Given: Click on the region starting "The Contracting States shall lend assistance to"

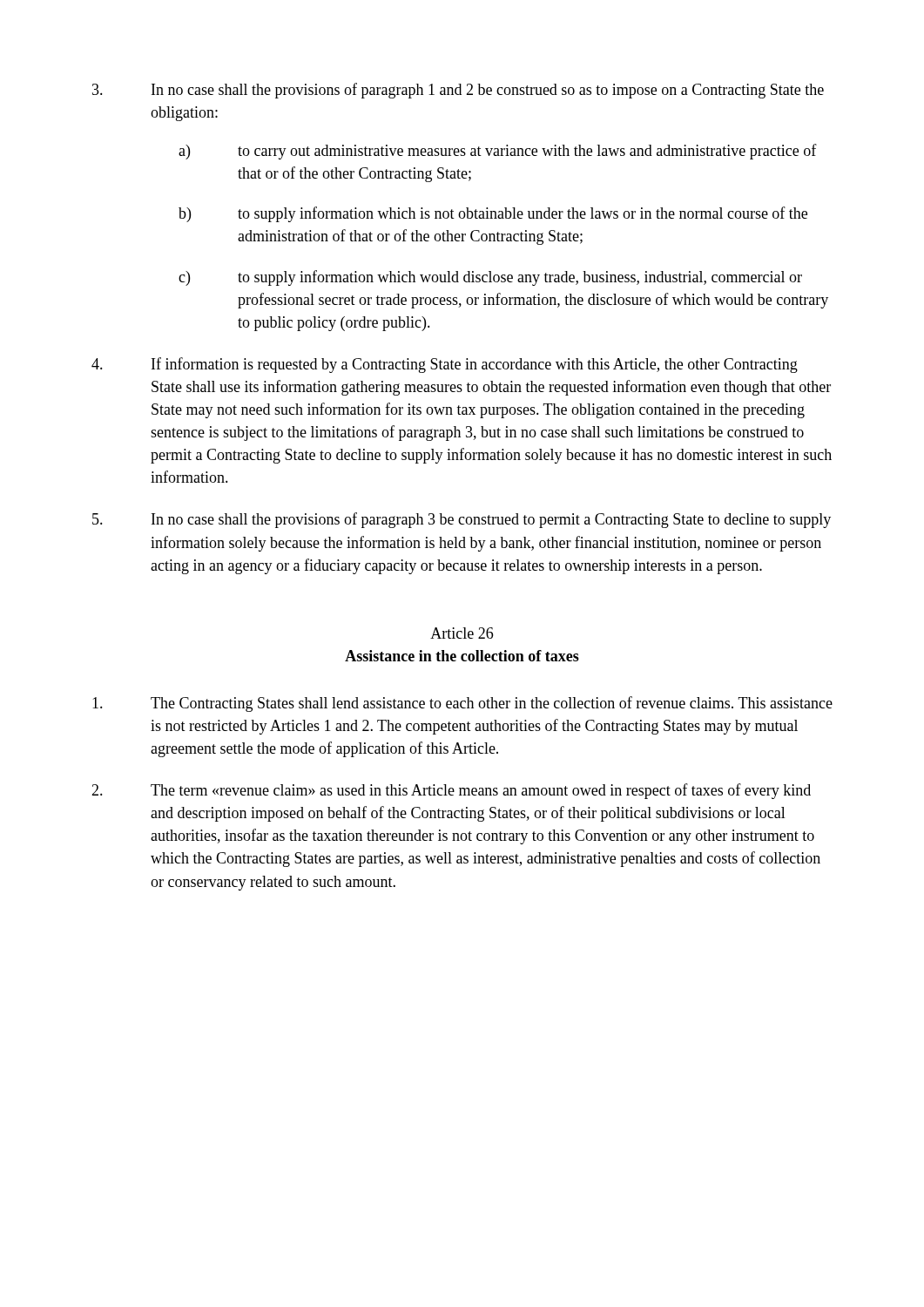Looking at the screenshot, I should click(x=462, y=726).
